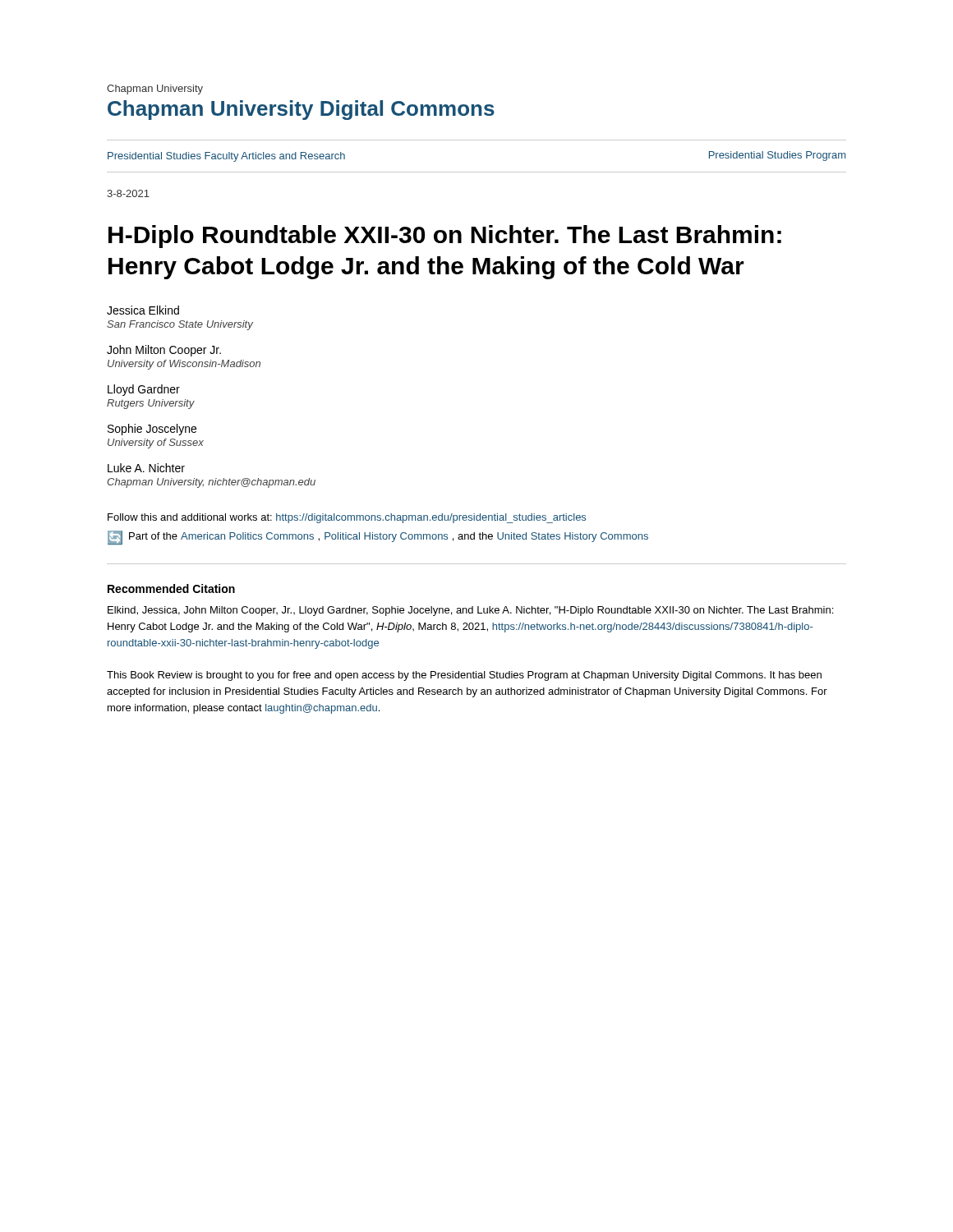Select the element starting "🔄 Part of the American Politics Commons, Political"
The width and height of the screenshot is (953, 1232).
tap(378, 538)
